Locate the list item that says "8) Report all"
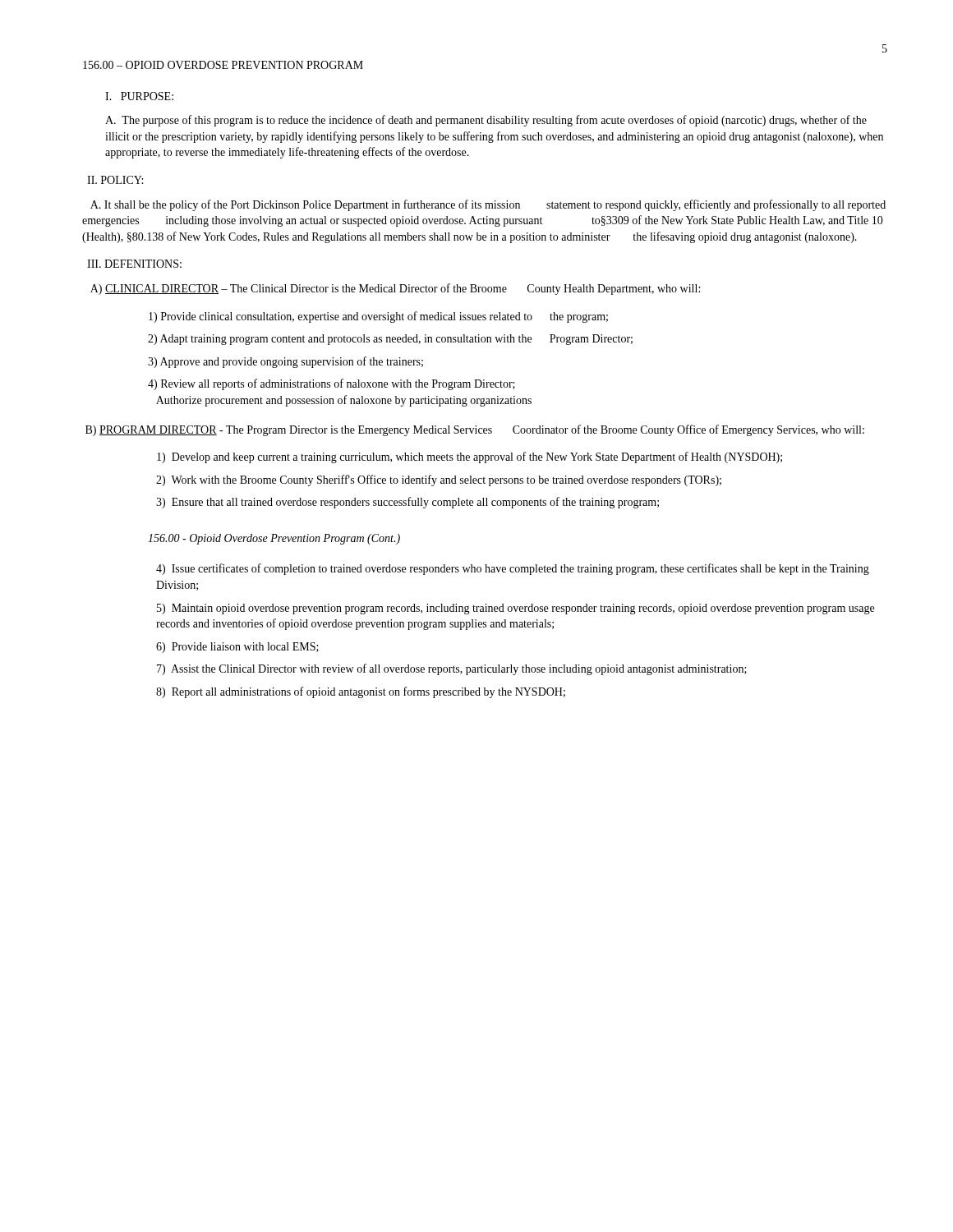Image resolution: width=953 pixels, height=1232 pixels. tap(361, 692)
